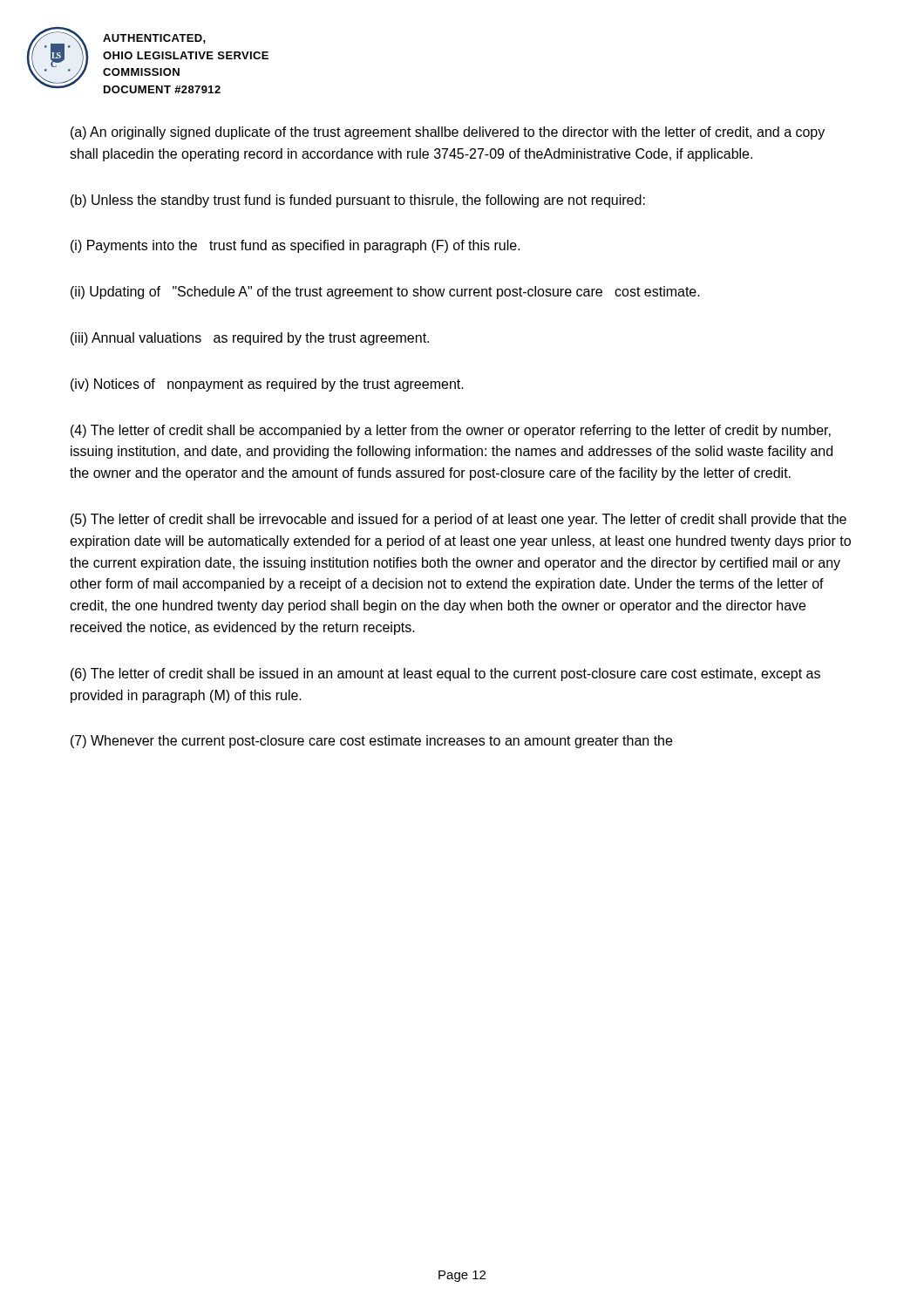Locate the text block that says "(ii) Updating of "Schedule"
Screen dimensions: 1308x924
tap(385, 292)
